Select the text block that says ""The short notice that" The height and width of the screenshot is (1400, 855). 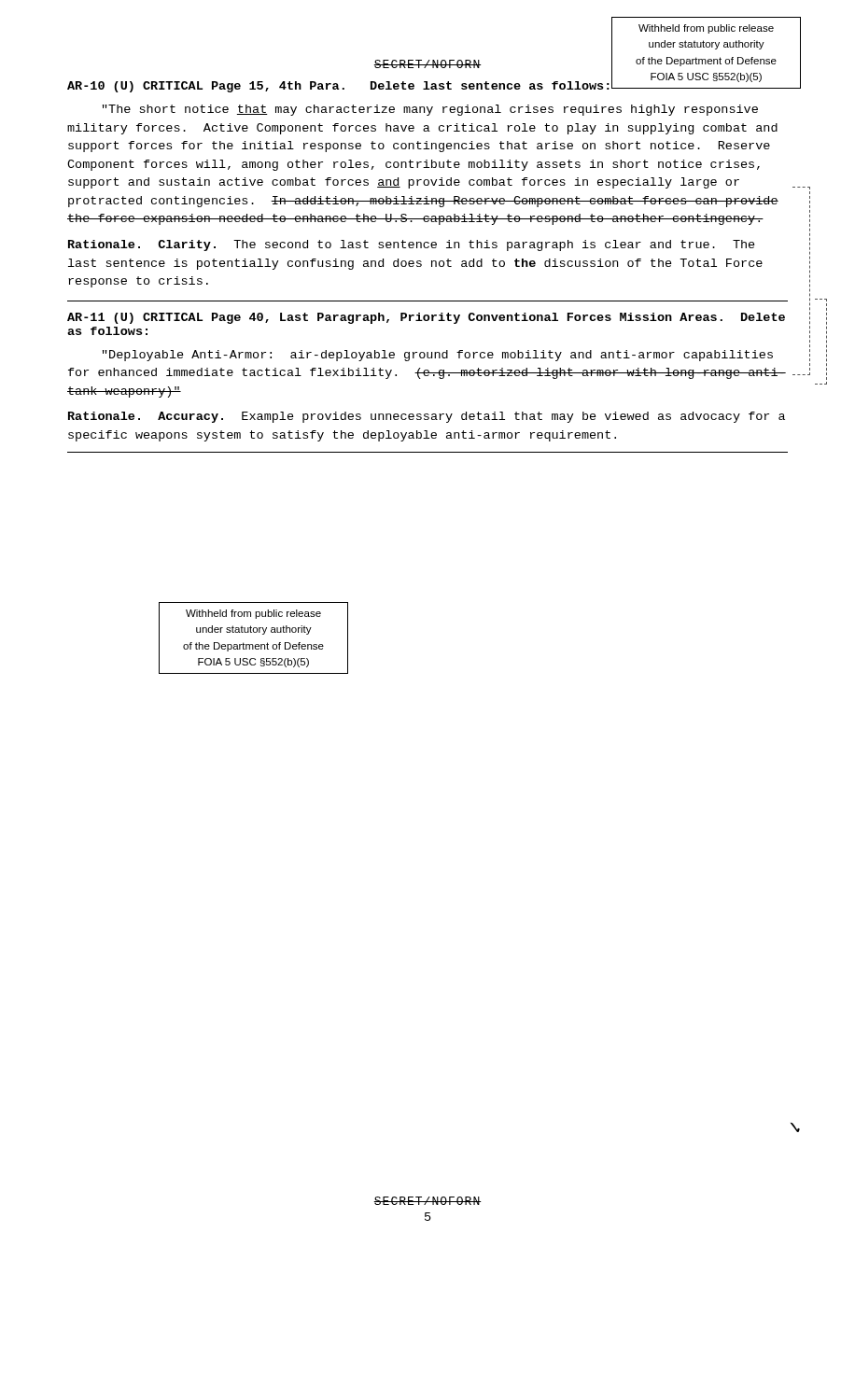(428, 165)
